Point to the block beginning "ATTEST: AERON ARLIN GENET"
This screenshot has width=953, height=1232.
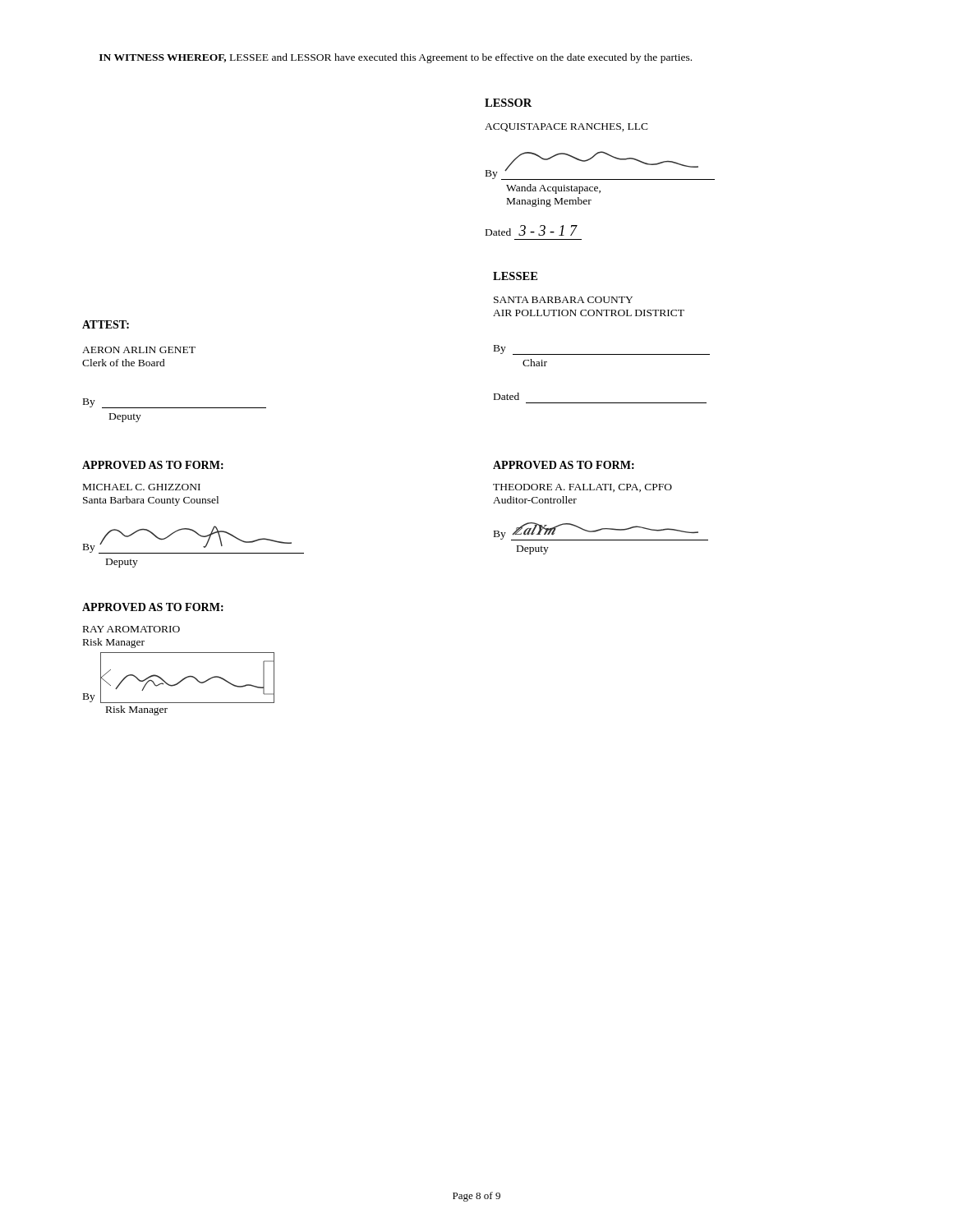(106, 324)
